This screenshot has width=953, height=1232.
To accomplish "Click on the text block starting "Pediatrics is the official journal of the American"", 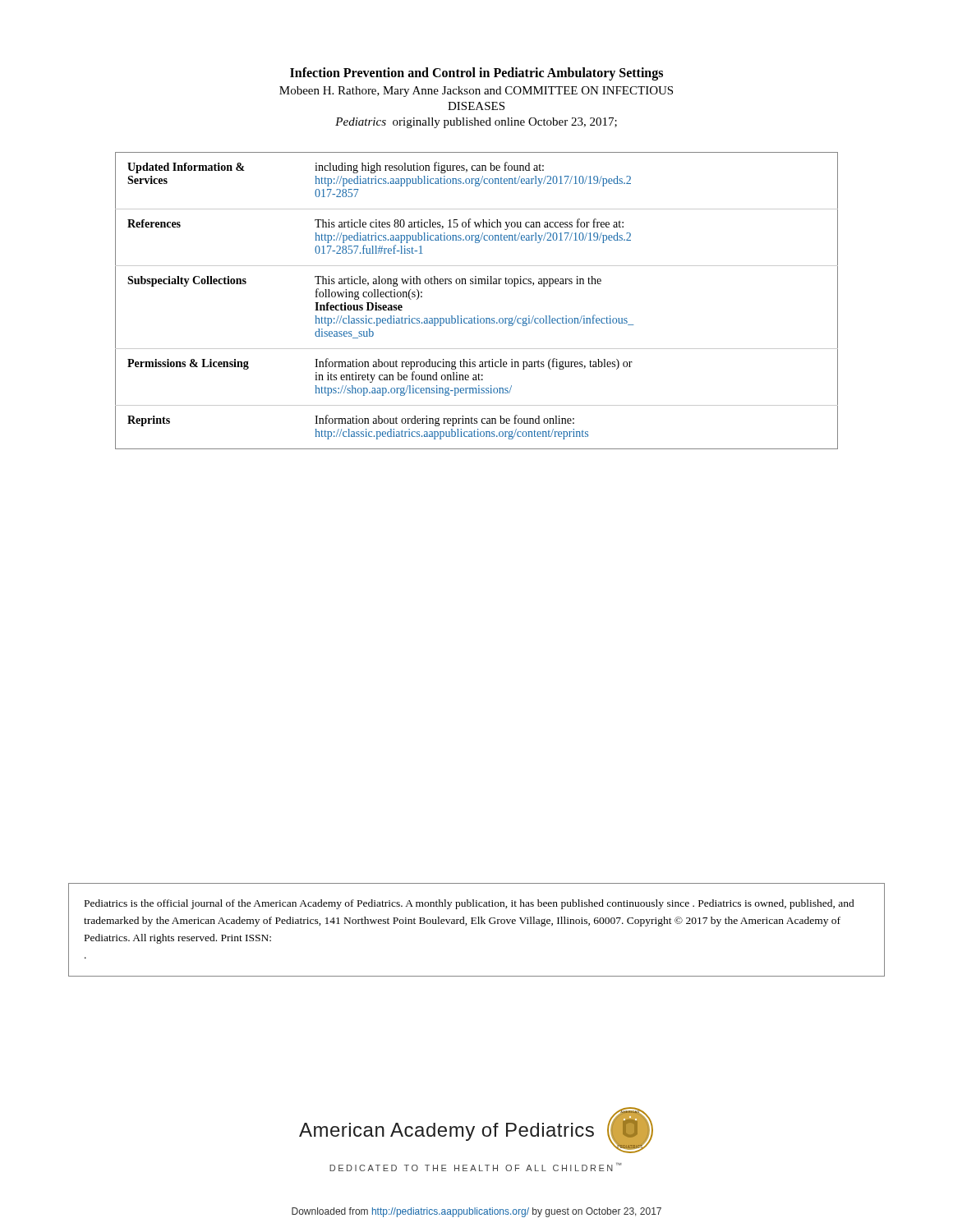I will point(469,929).
